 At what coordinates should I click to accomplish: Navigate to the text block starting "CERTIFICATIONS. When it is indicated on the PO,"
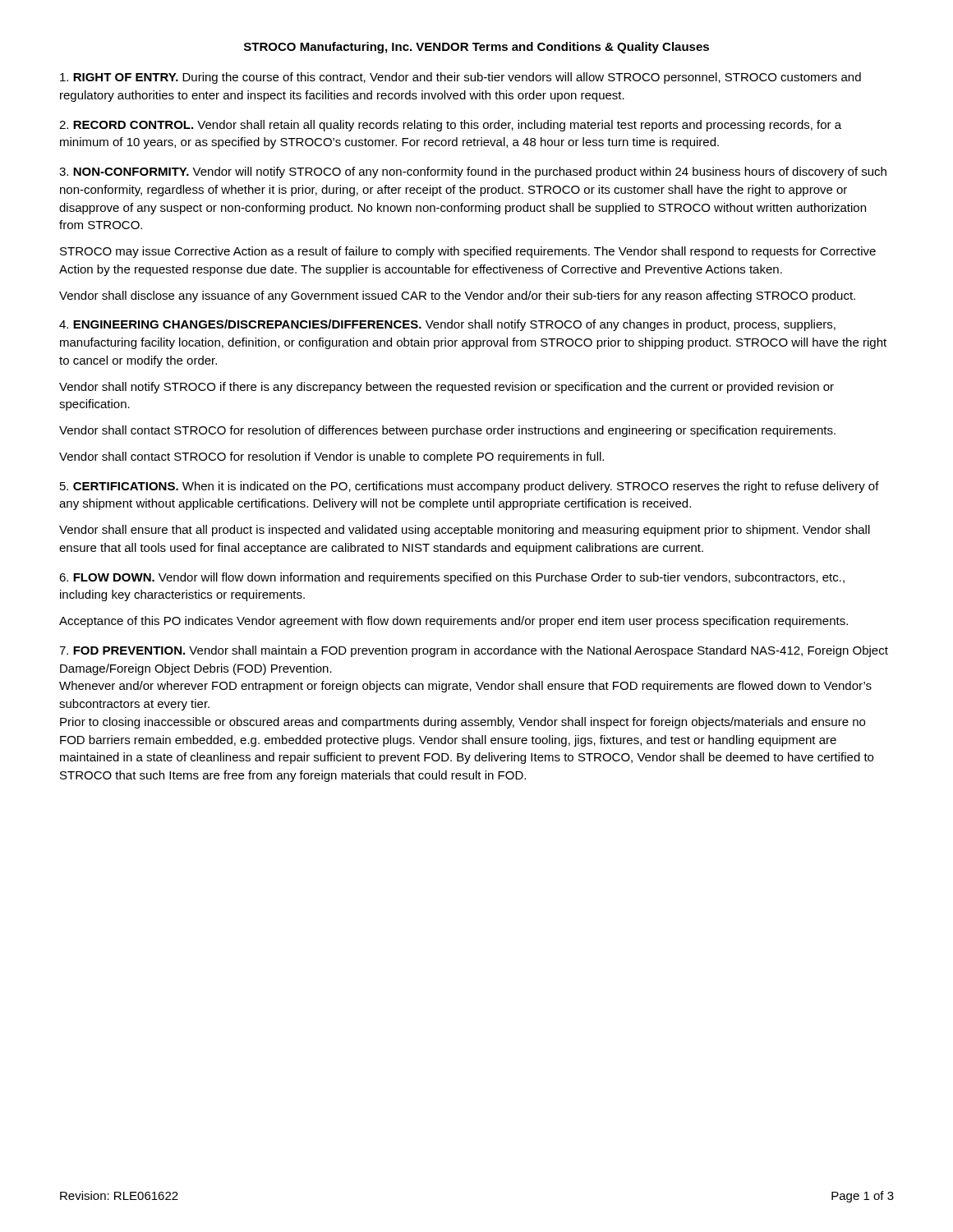pos(476,517)
